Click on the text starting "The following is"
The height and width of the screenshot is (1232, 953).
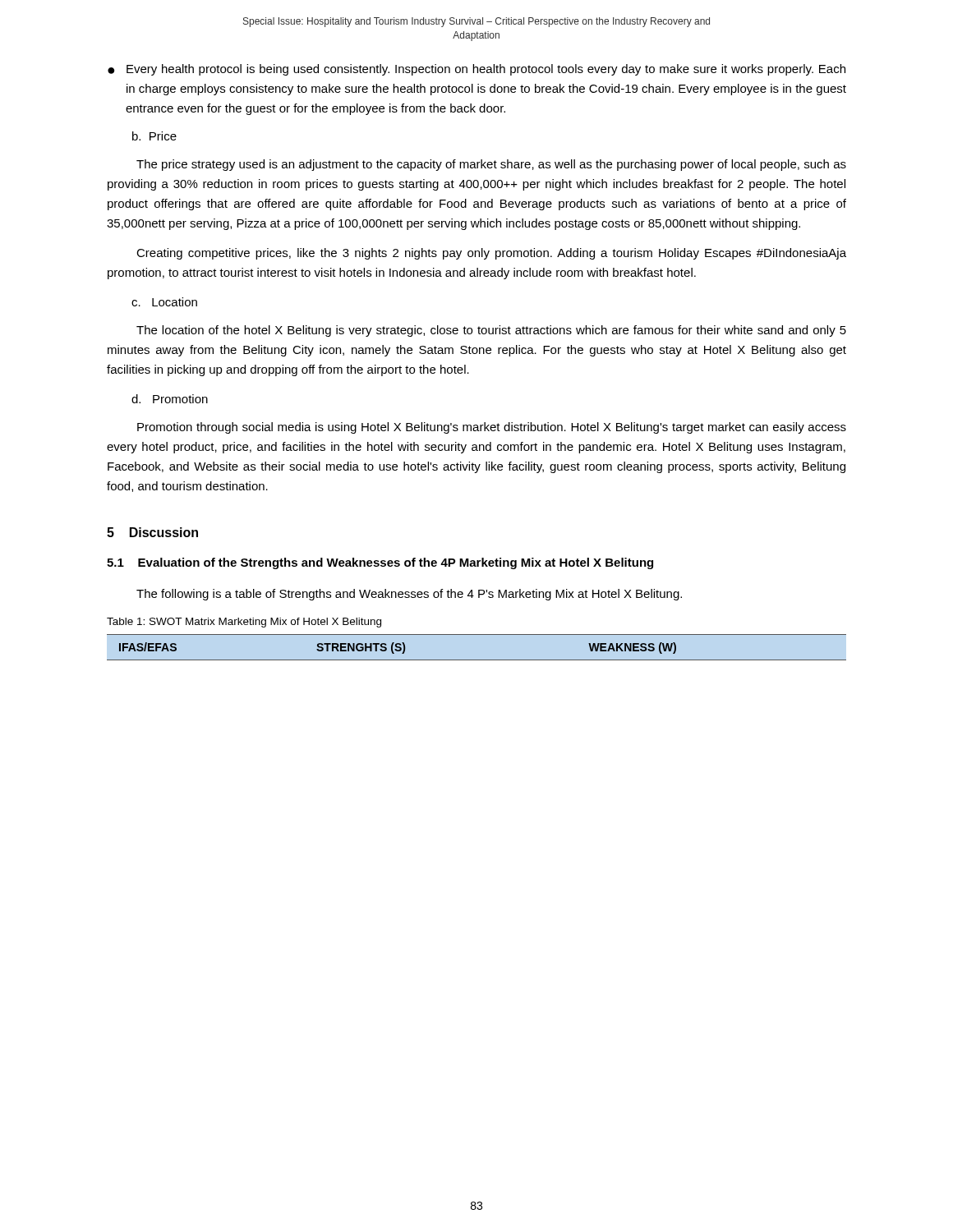(410, 593)
